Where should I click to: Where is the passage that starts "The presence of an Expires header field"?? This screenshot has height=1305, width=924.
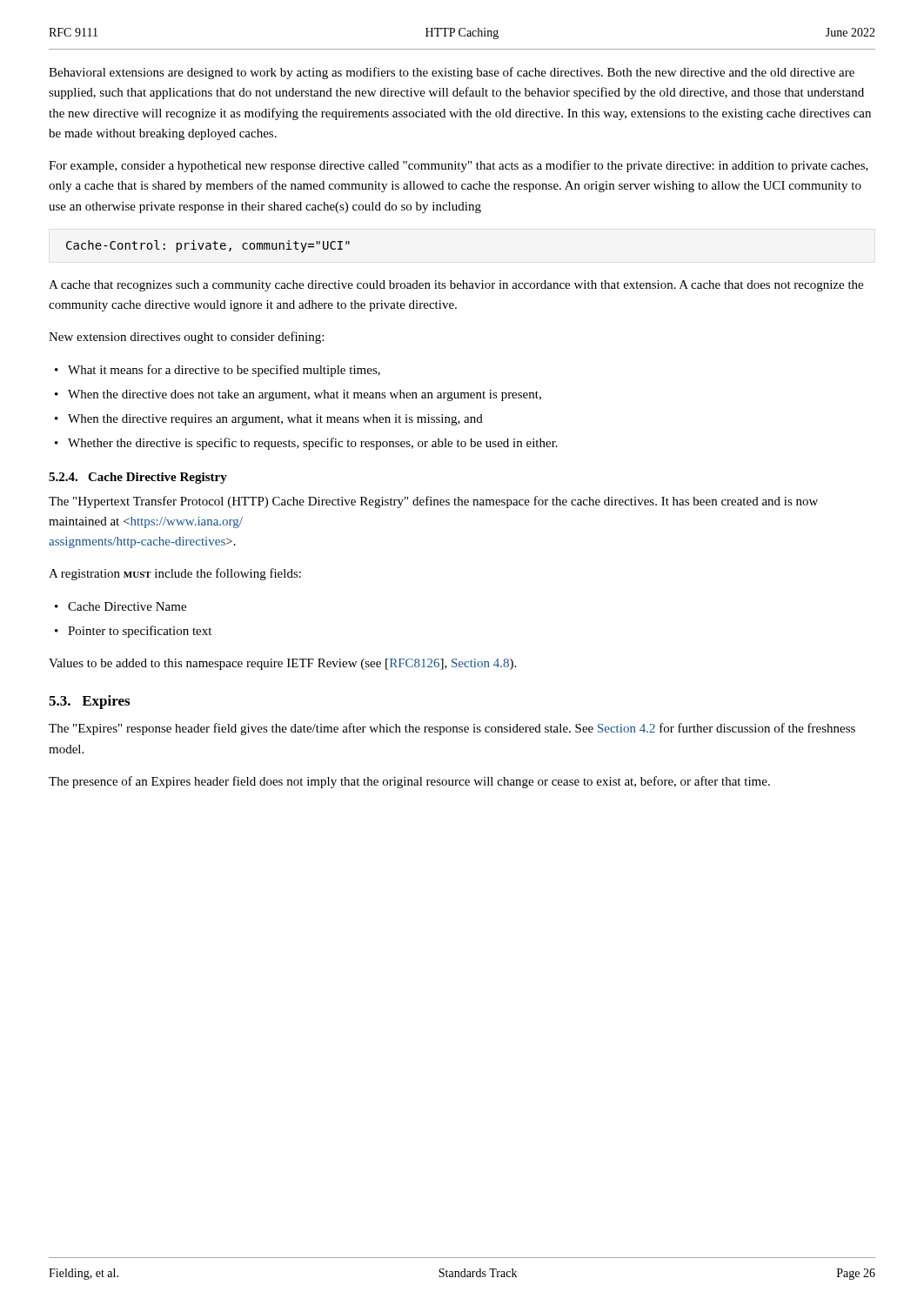click(x=462, y=782)
